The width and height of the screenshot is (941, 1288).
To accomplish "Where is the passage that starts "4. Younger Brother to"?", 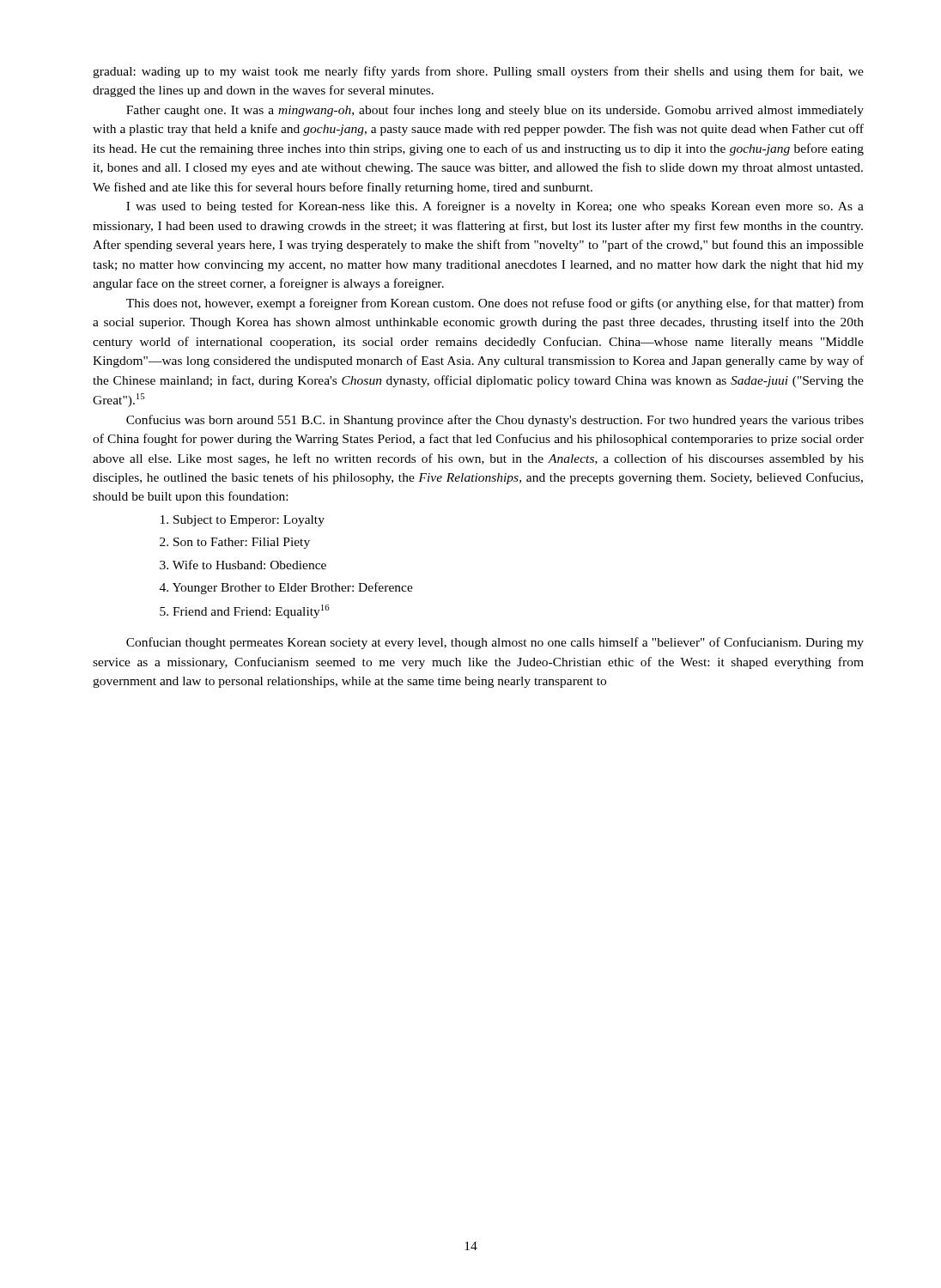I will click(286, 588).
